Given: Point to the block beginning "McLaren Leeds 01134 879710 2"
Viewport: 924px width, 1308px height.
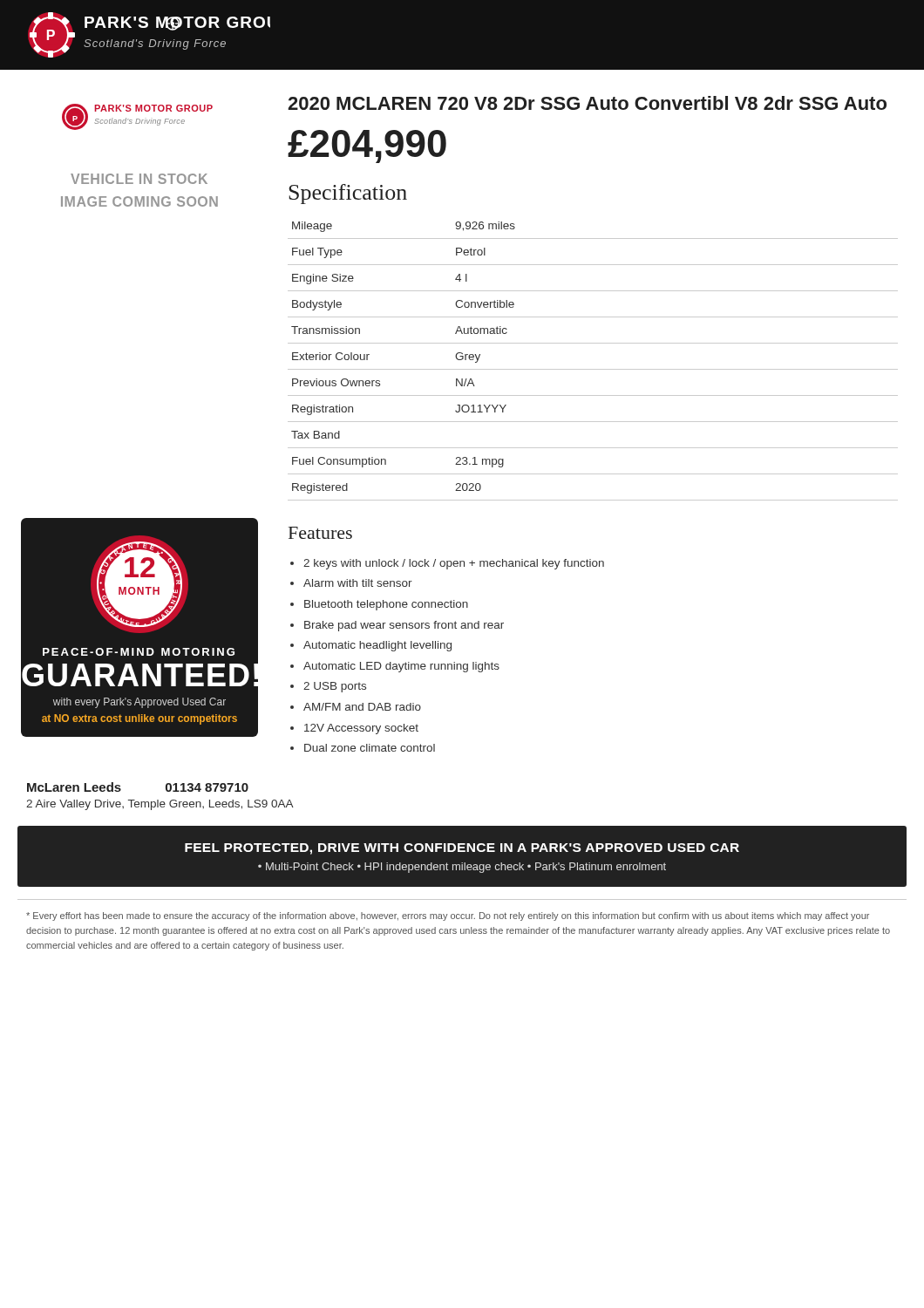Looking at the screenshot, I should (75, 786).
